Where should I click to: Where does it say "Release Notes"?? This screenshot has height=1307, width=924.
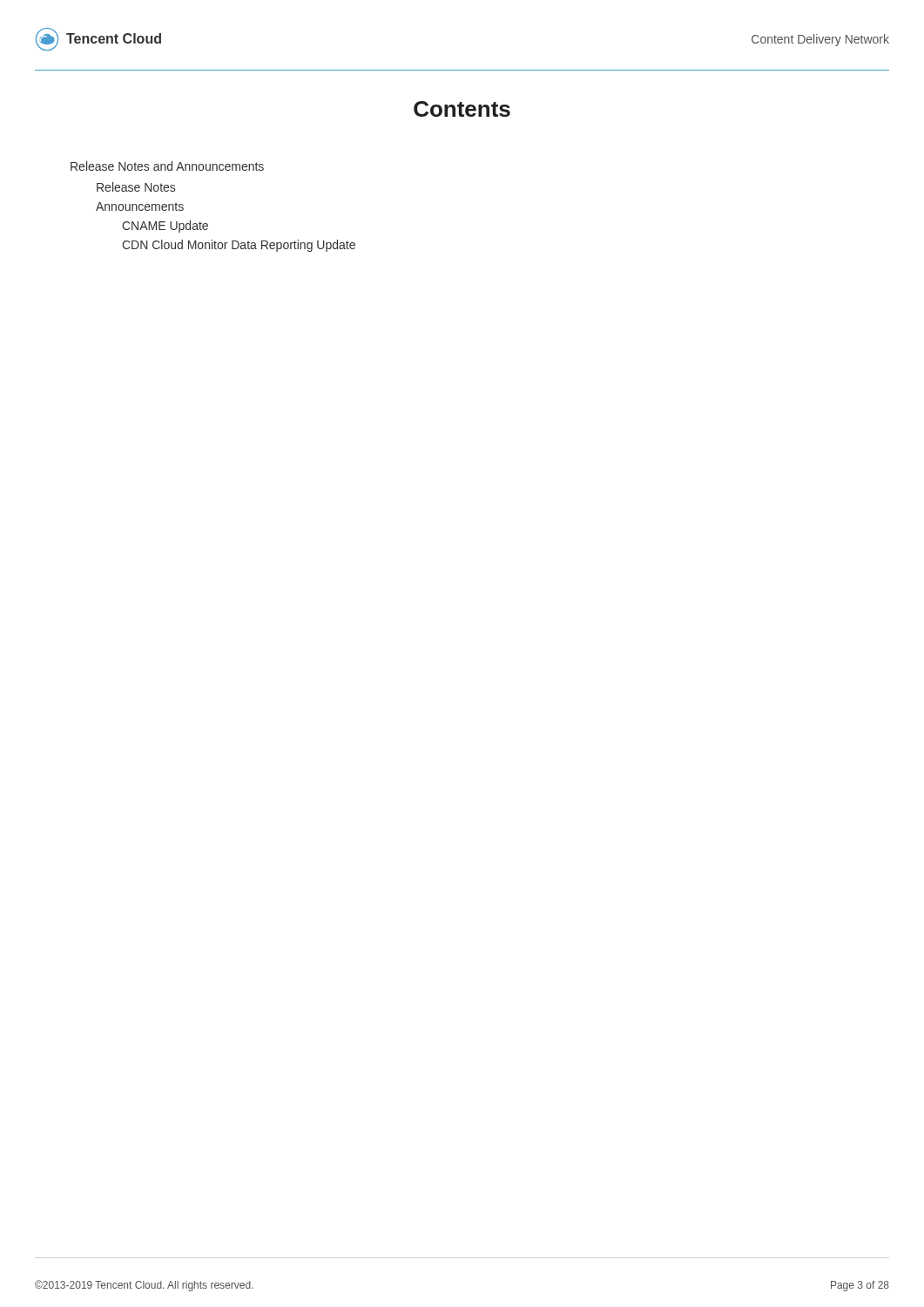pos(136,187)
